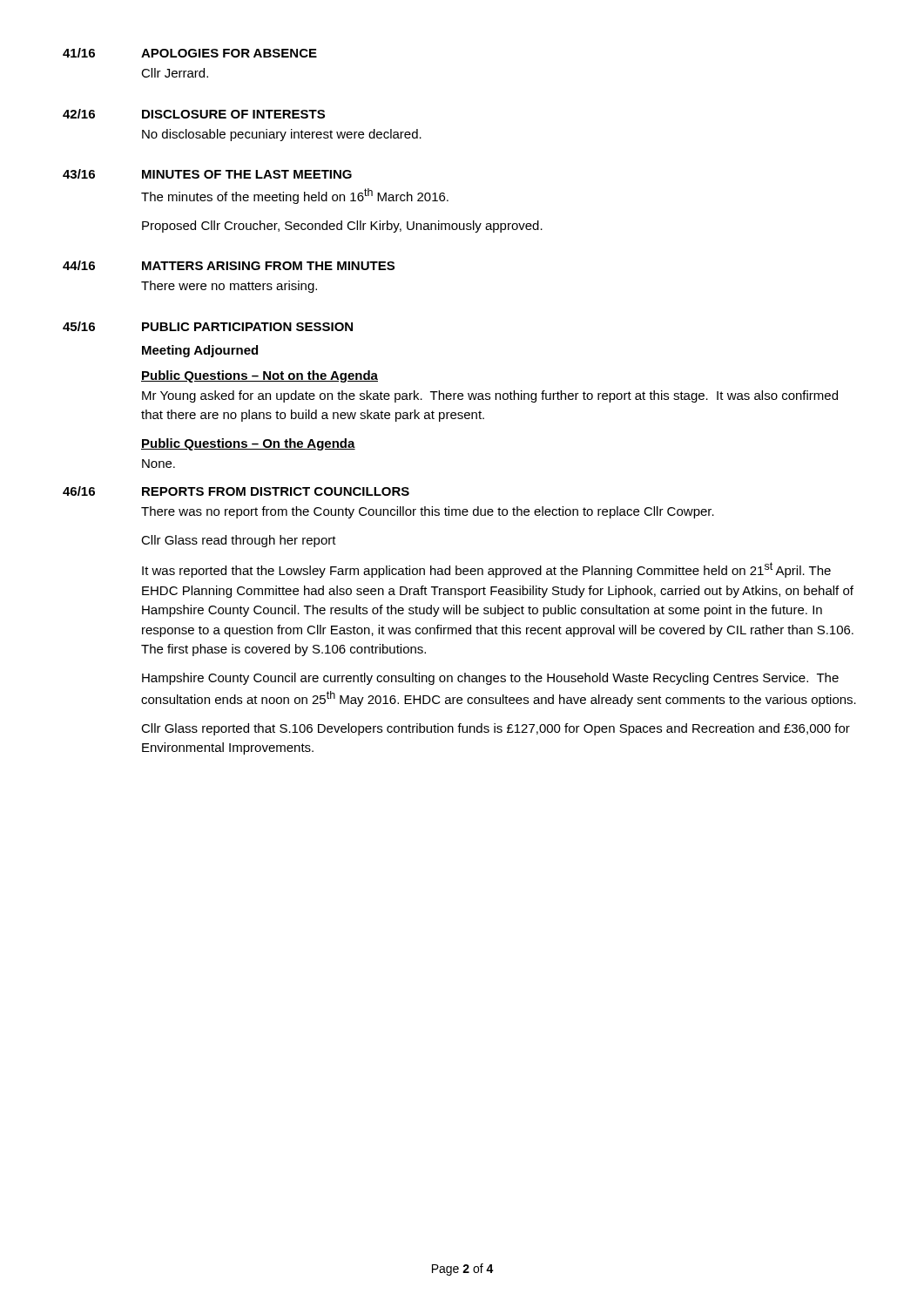This screenshot has width=924, height=1307.
Task: Locate the text starting "45/16 PUBLIC PARTICIPATION SESSION"
Action: (208, 326)
